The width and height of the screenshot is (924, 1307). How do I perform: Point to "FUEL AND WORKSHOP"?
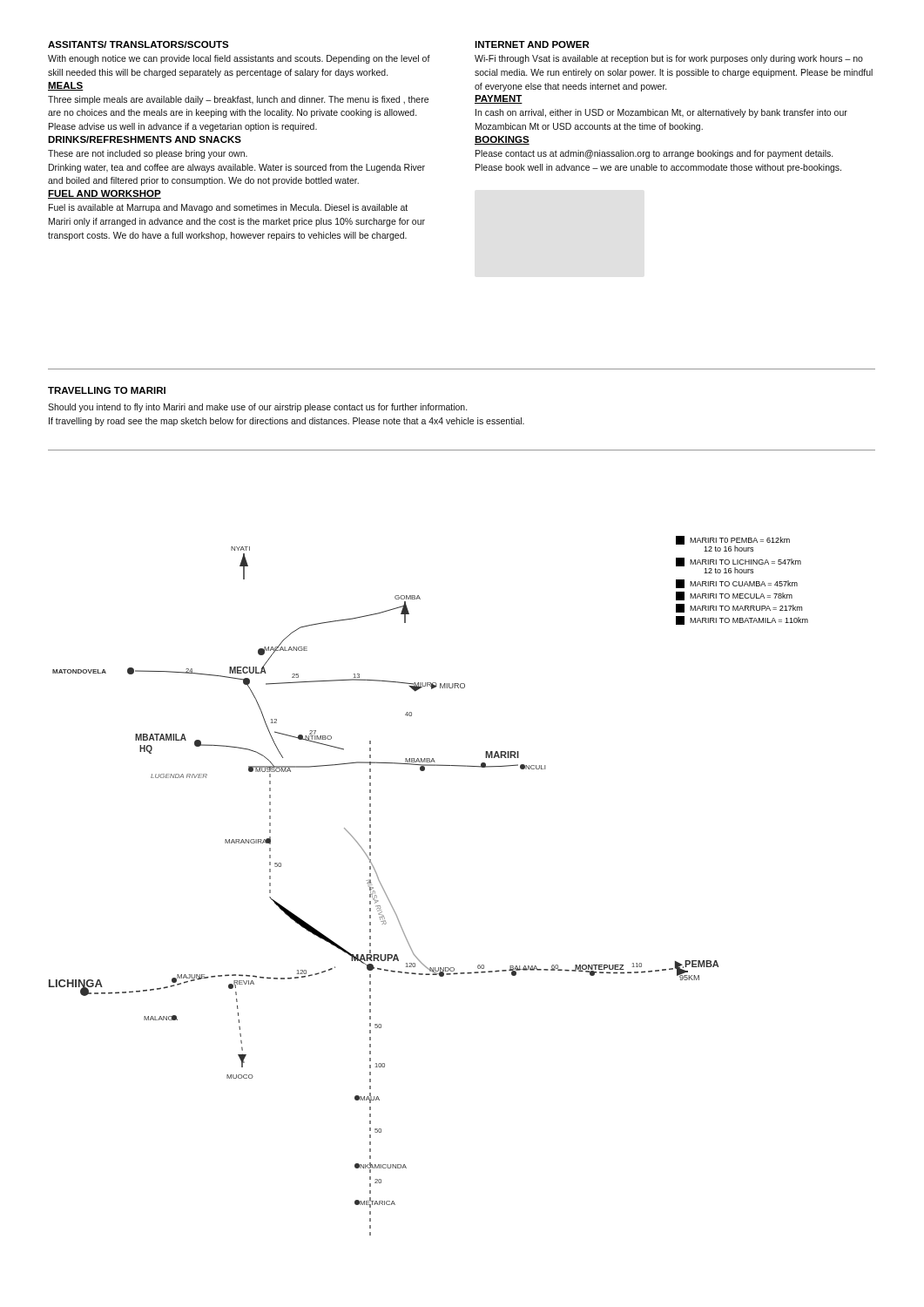coord(239,193)
